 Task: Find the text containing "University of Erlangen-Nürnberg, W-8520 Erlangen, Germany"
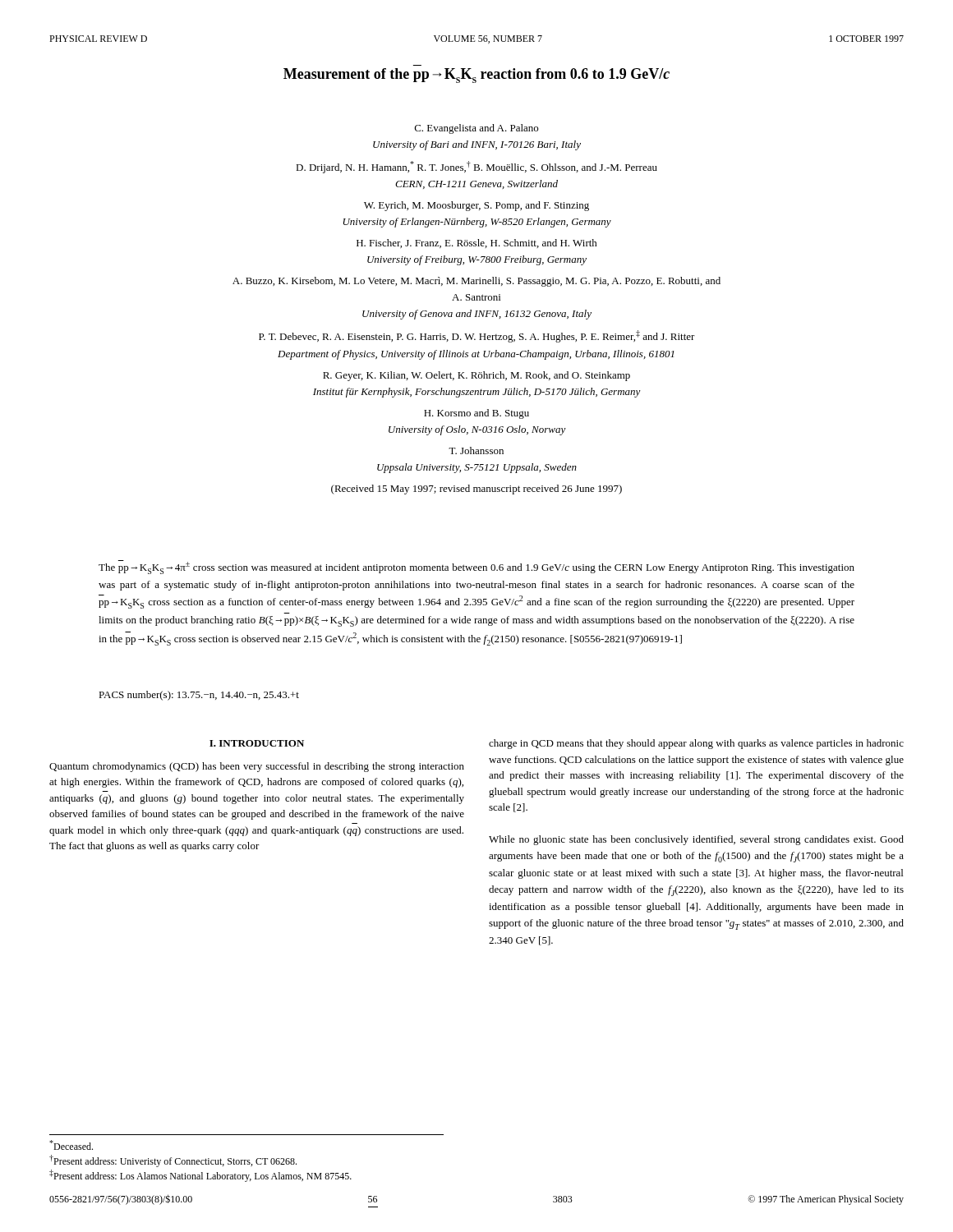pos(476,222)
